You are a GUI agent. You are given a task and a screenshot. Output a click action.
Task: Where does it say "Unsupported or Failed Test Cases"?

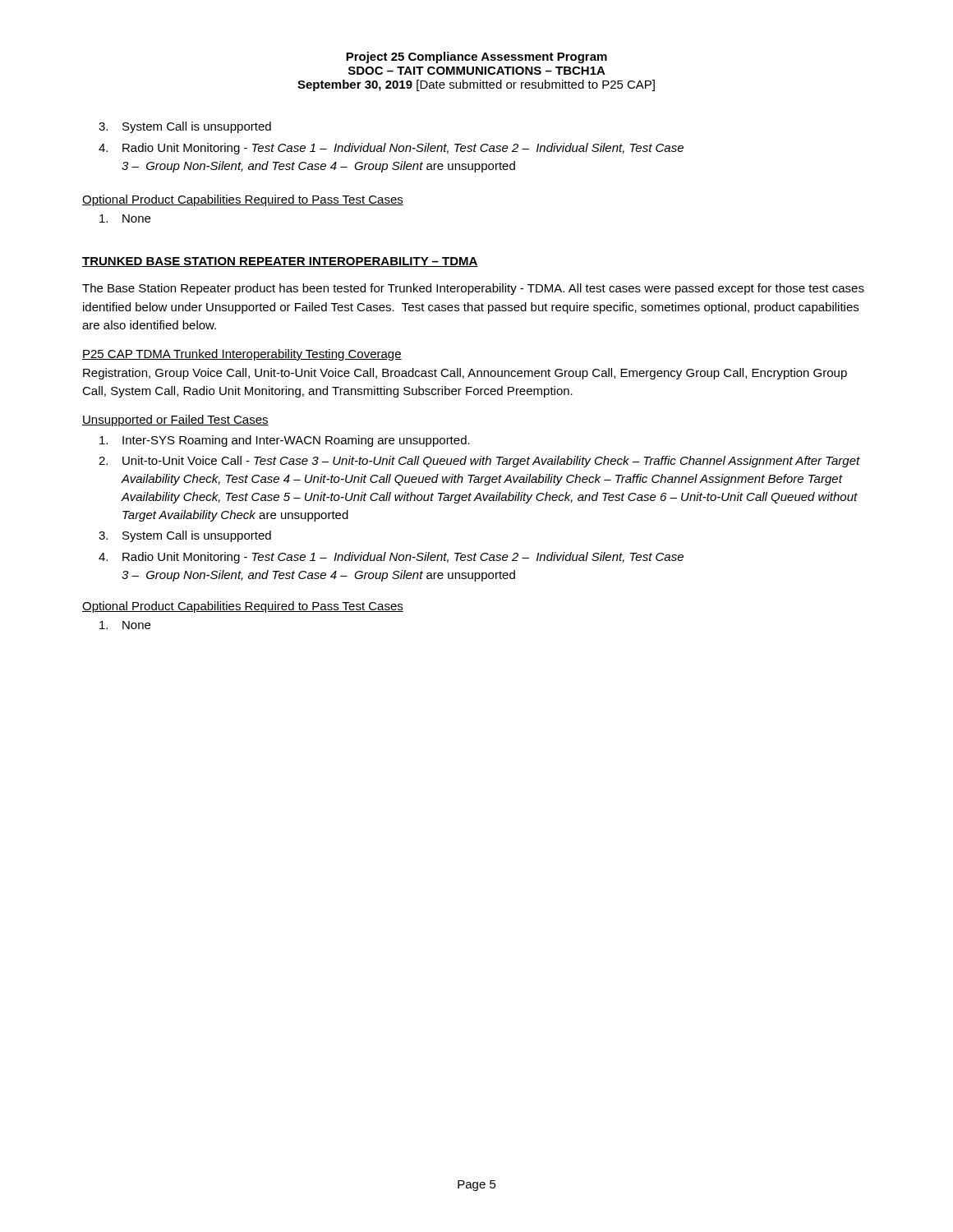click(175, 419)
